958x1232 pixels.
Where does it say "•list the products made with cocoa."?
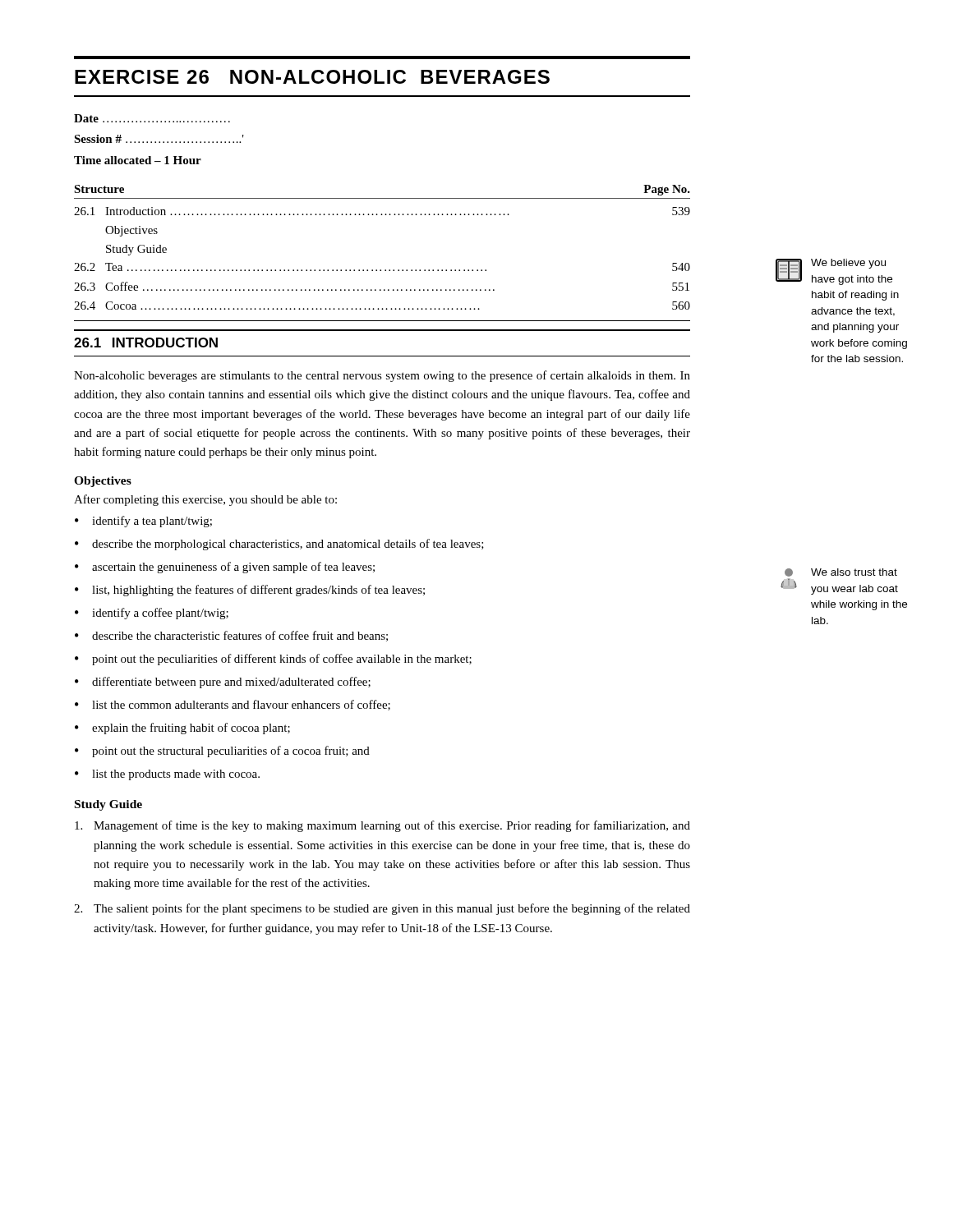click(167, 775)
